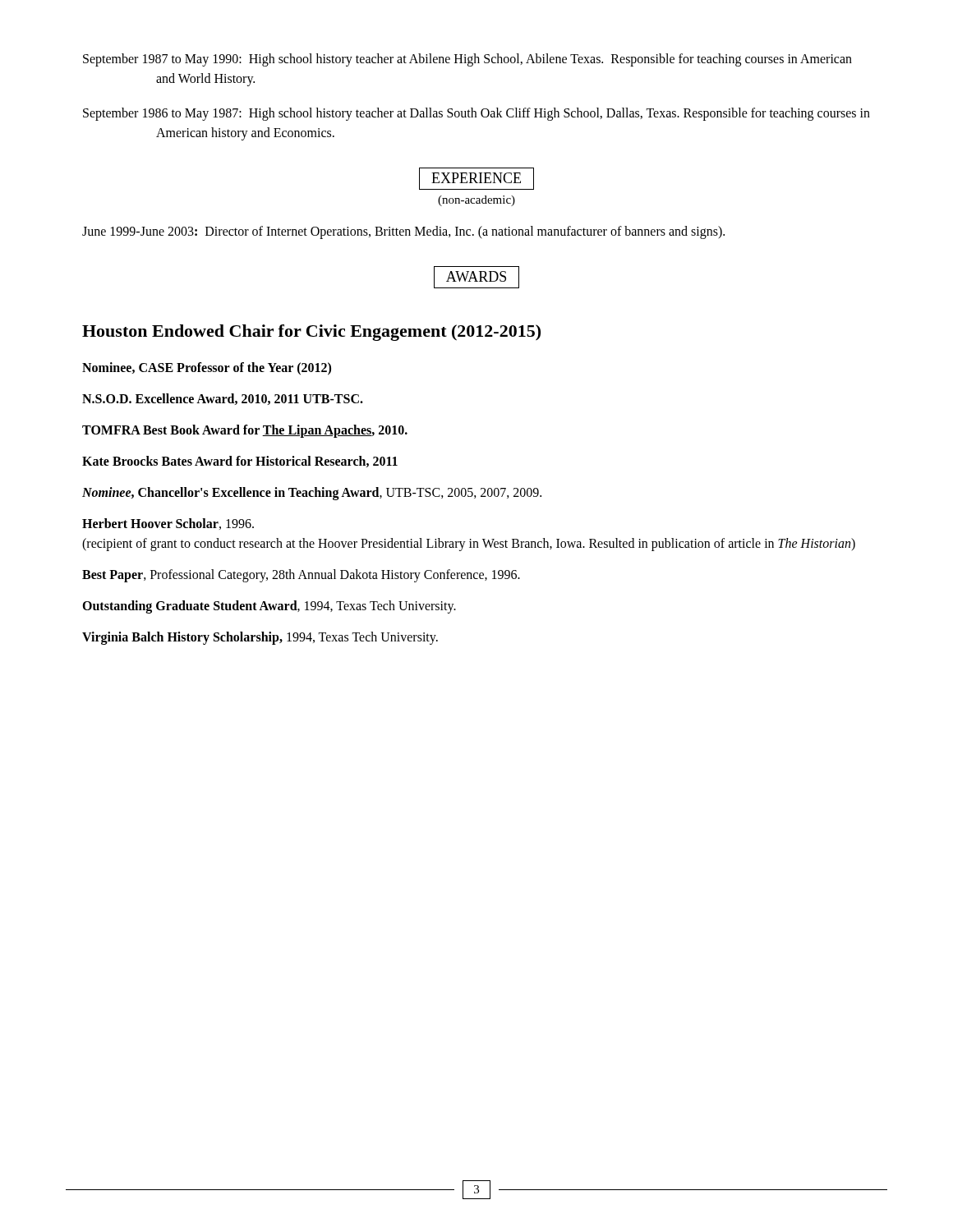Locate the list item that says "September 1987 to May 1990: High school"

pyautogui.click(x=476, y=69)
